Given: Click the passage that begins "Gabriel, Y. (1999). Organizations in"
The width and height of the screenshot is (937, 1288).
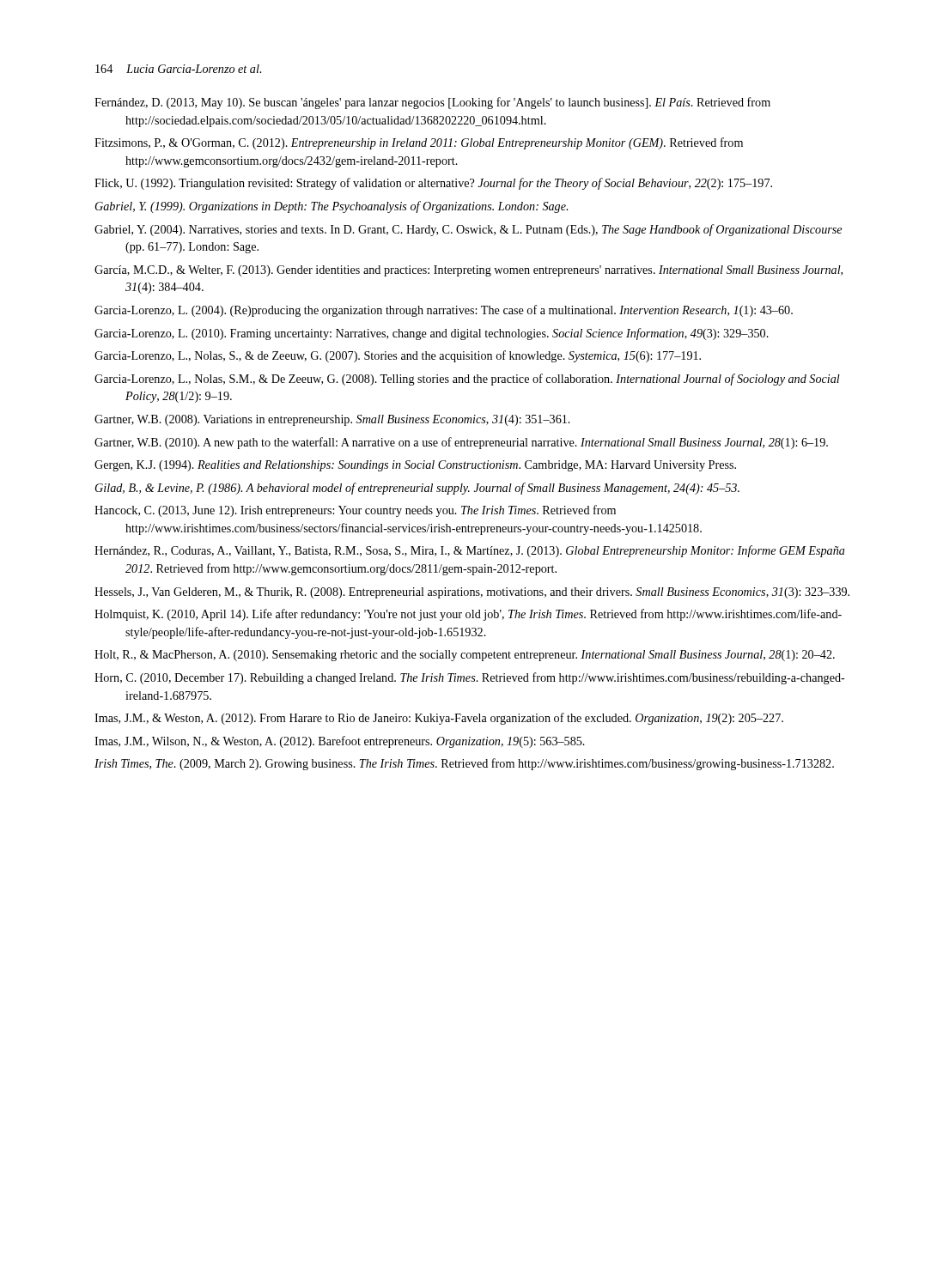Looking at the screenshot, I should (x=332, y=206).
